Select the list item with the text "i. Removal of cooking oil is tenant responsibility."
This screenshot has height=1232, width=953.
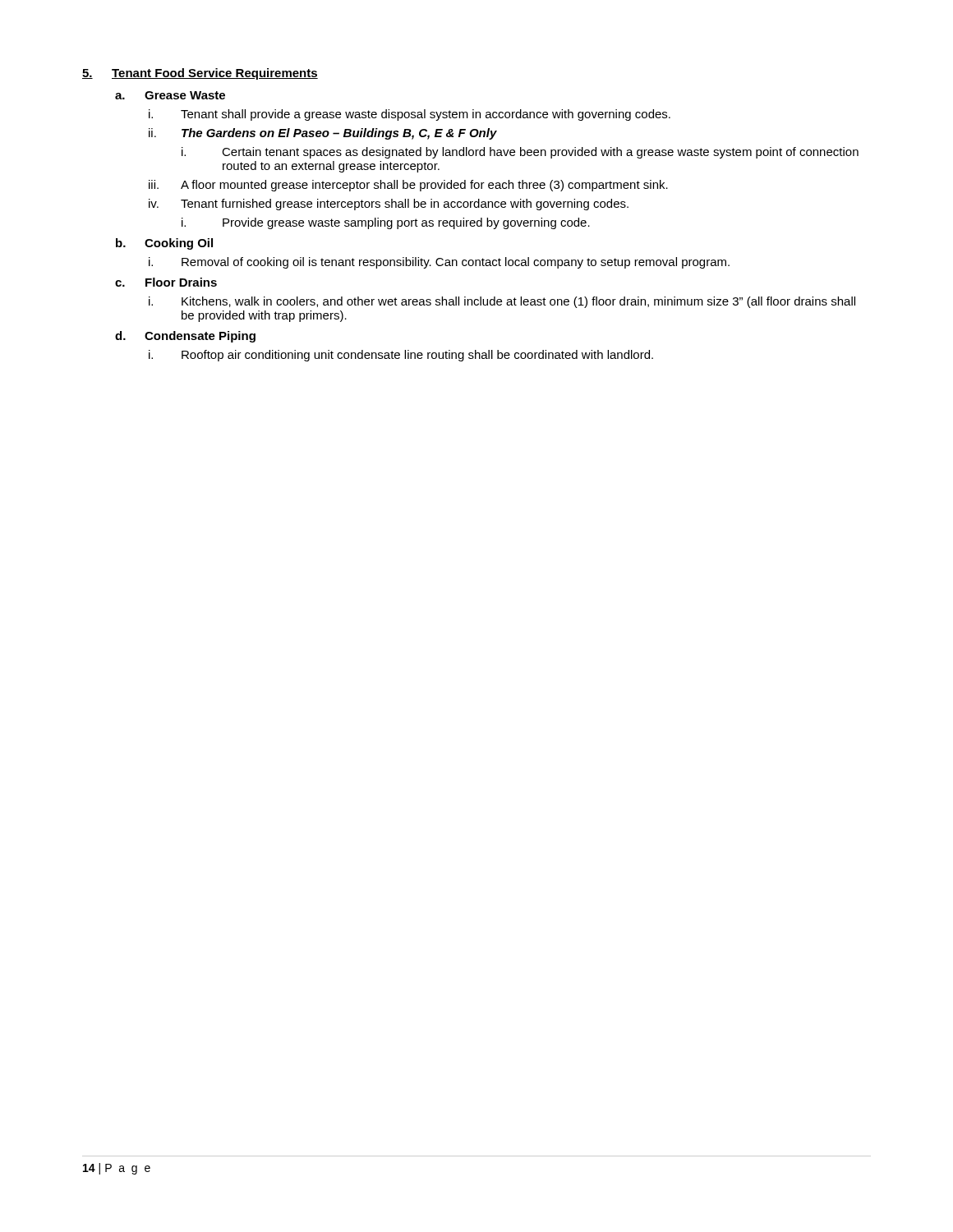click(509, 262)
